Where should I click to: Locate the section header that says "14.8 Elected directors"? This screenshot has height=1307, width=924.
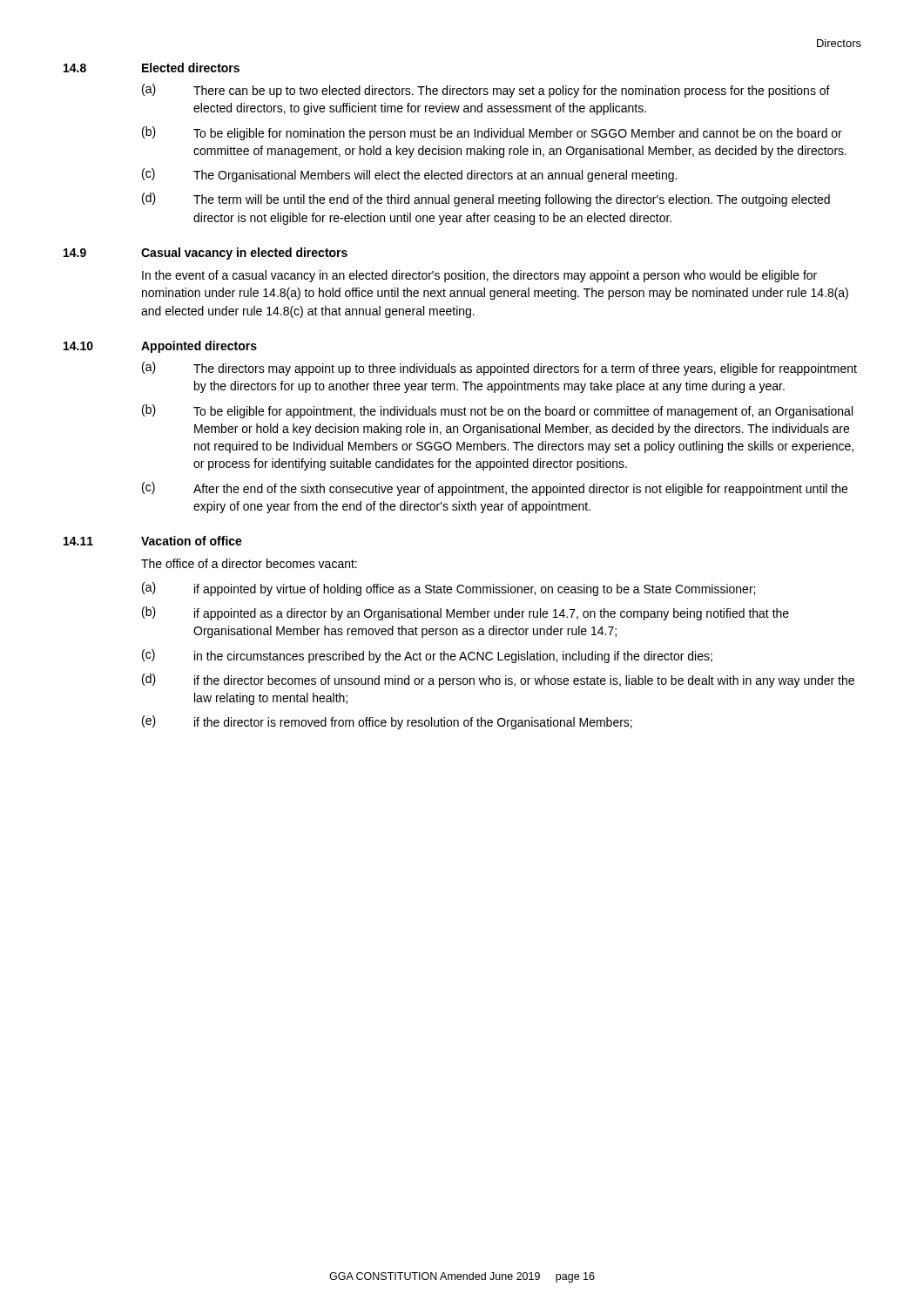coord(151,68)
